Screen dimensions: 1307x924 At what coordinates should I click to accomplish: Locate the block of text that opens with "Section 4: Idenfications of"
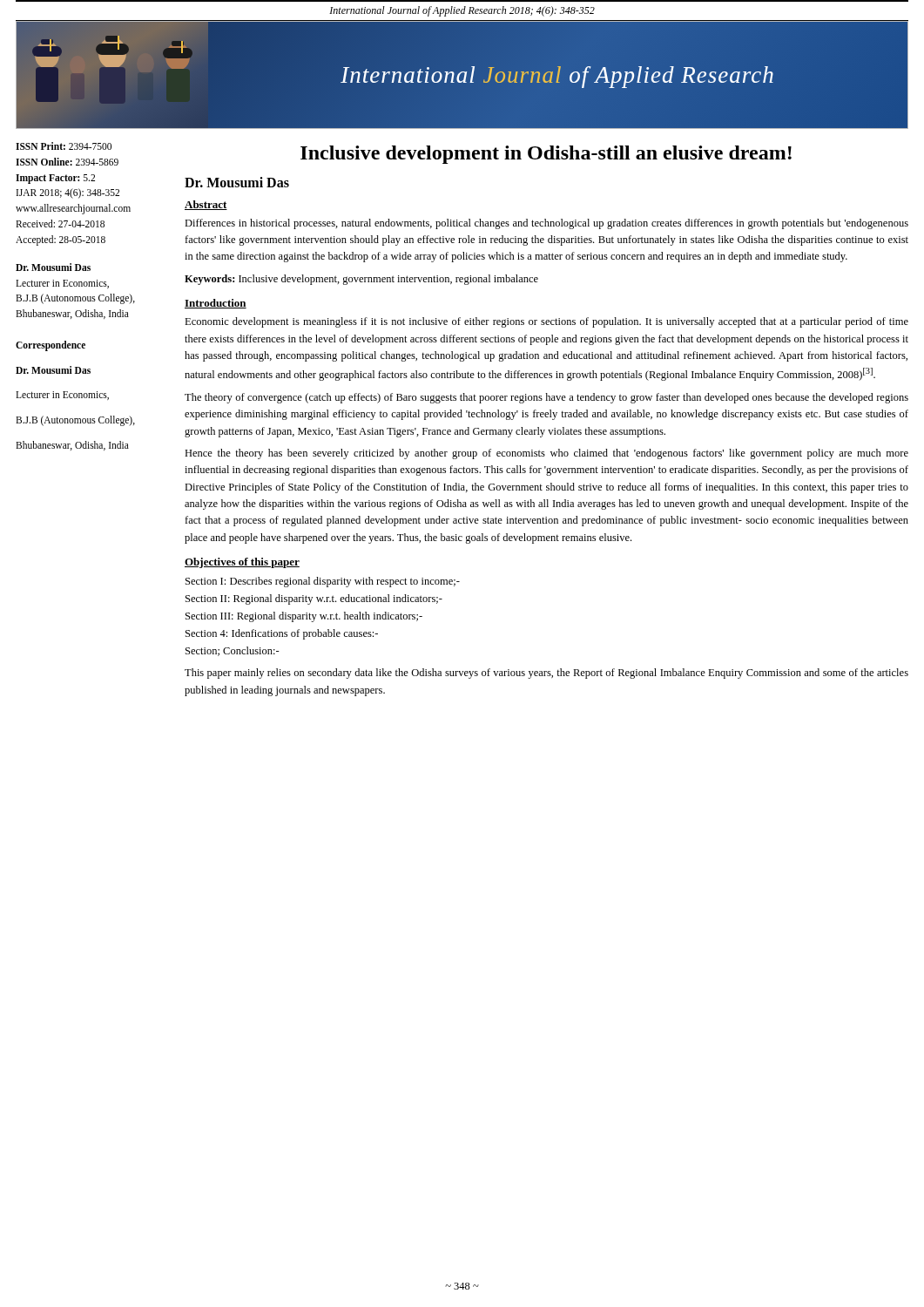click(281, 634)
